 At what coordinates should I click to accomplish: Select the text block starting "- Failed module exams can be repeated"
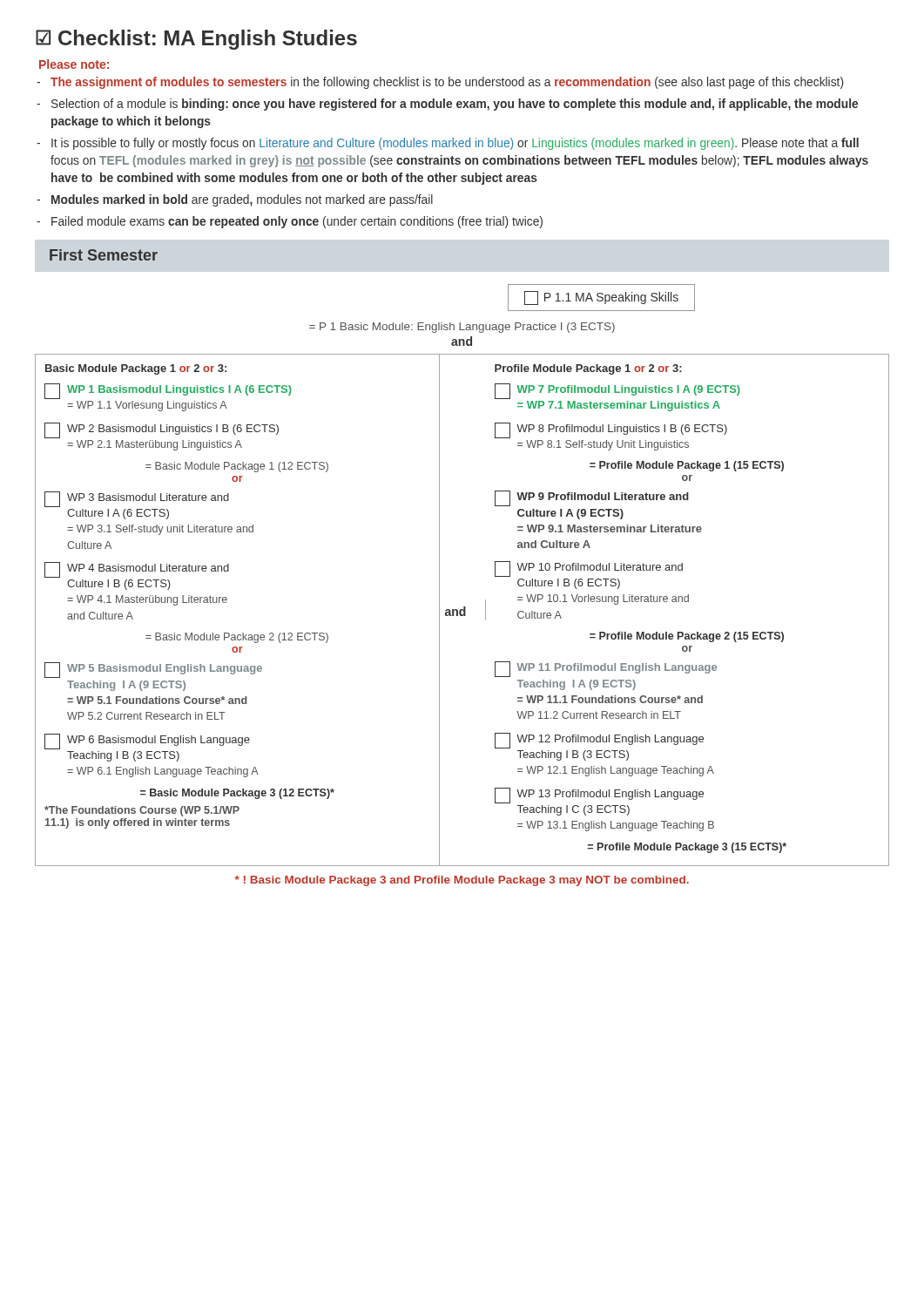coord(290,222)
